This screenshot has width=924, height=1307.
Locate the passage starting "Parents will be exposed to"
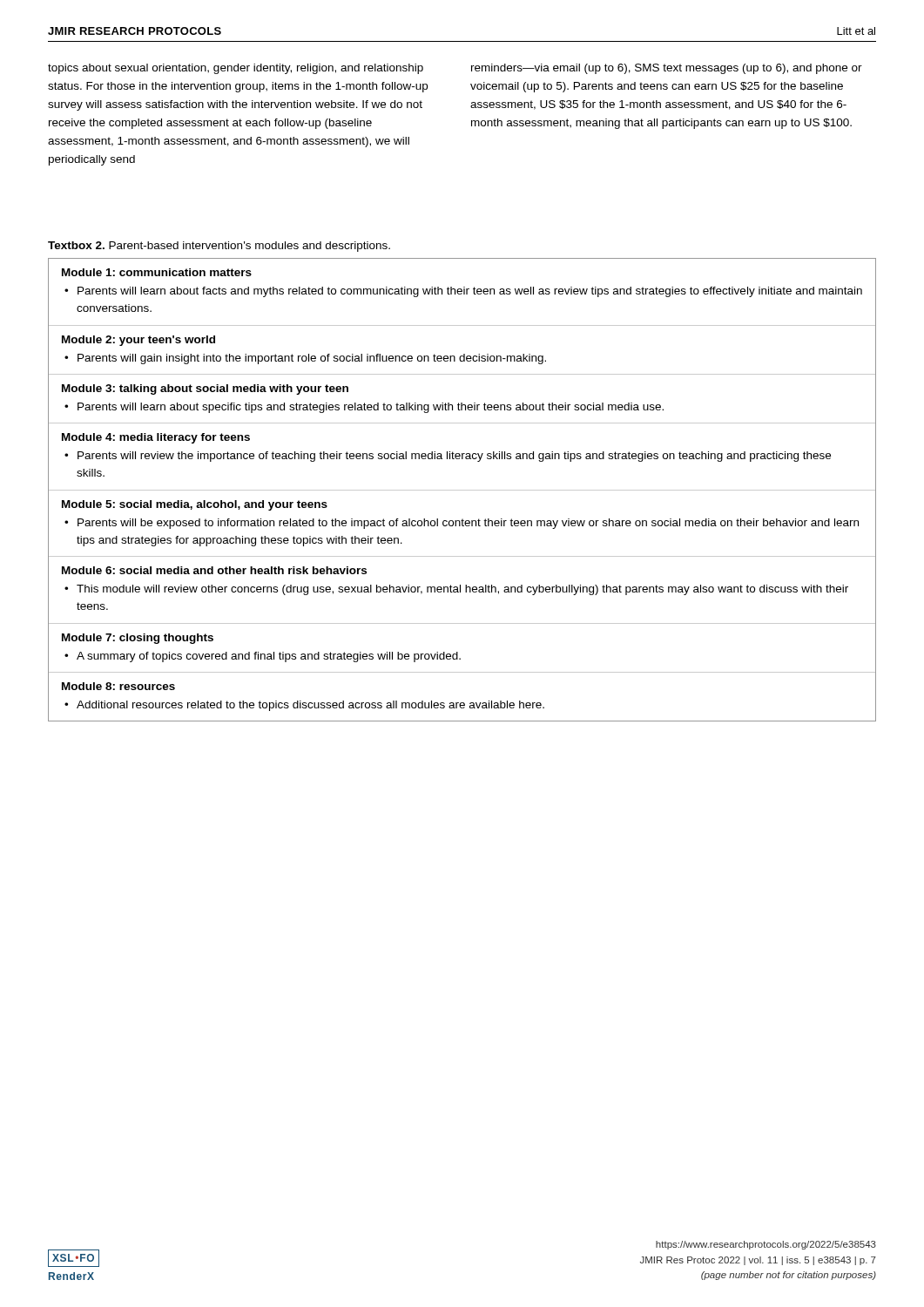pos(468,531)
